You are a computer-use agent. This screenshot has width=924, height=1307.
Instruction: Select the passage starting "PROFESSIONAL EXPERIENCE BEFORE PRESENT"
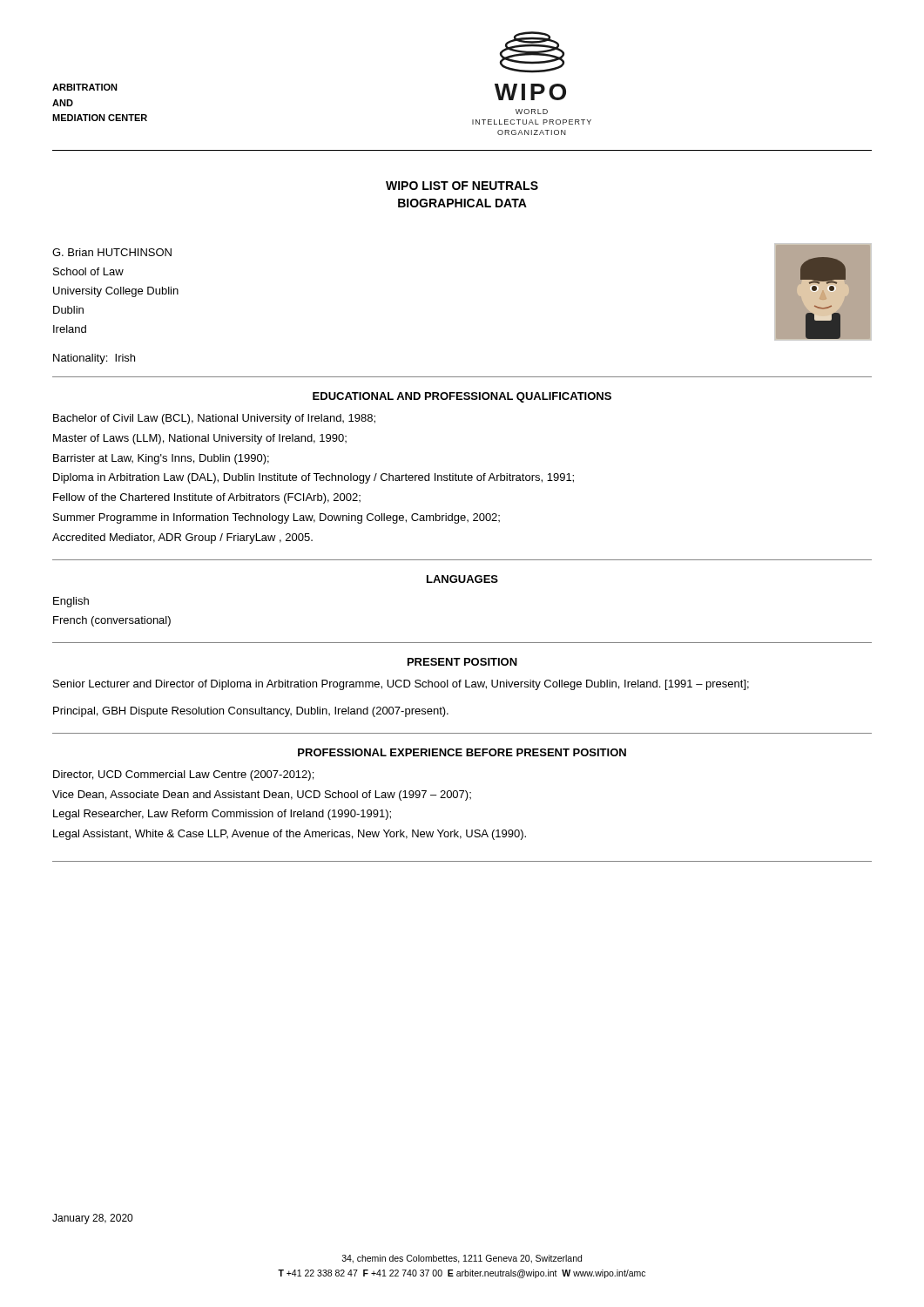462,752
